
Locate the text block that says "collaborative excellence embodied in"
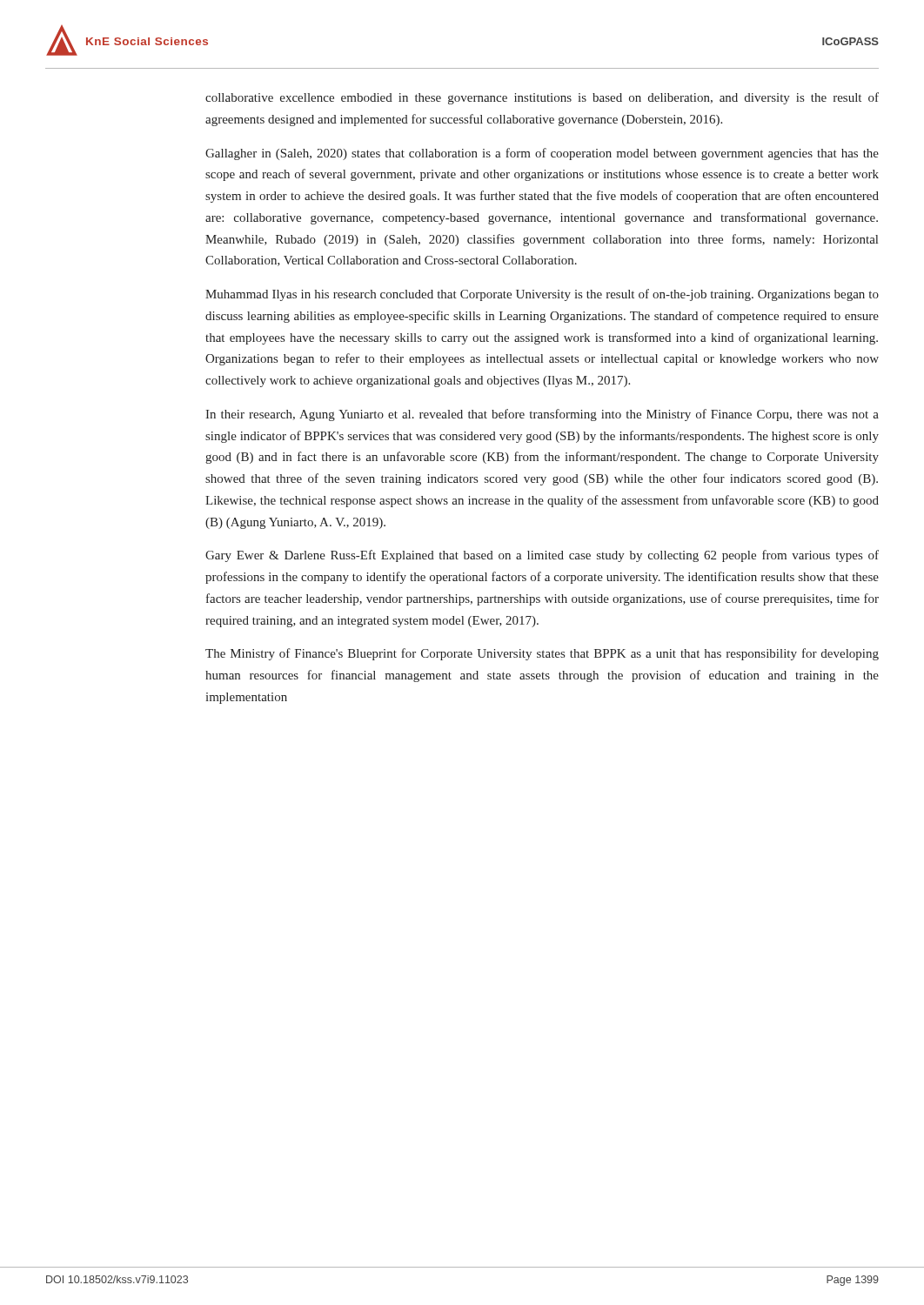click(x=542, y=109)
